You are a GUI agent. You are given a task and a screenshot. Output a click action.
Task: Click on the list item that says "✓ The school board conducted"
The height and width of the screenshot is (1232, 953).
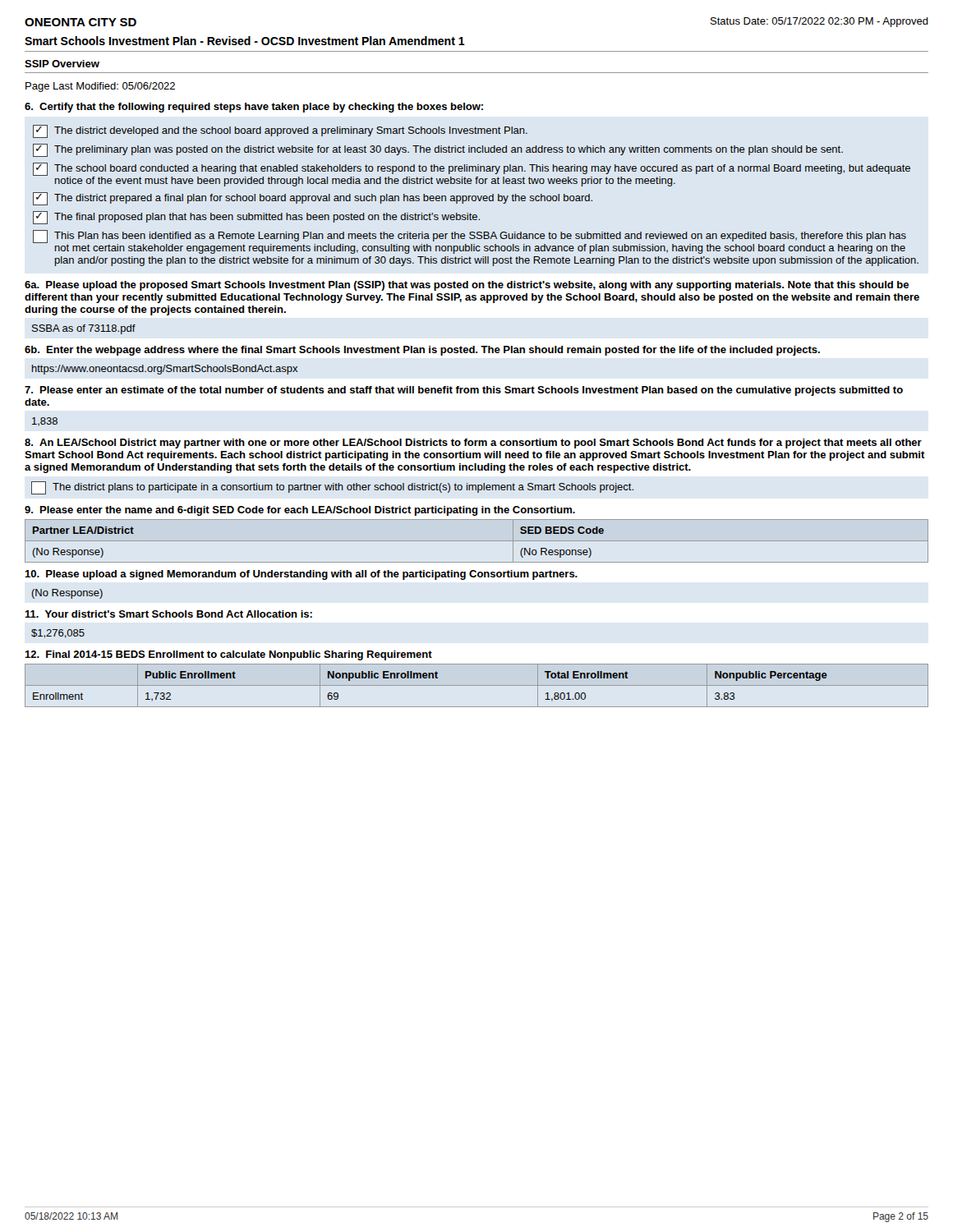[476, 174]
